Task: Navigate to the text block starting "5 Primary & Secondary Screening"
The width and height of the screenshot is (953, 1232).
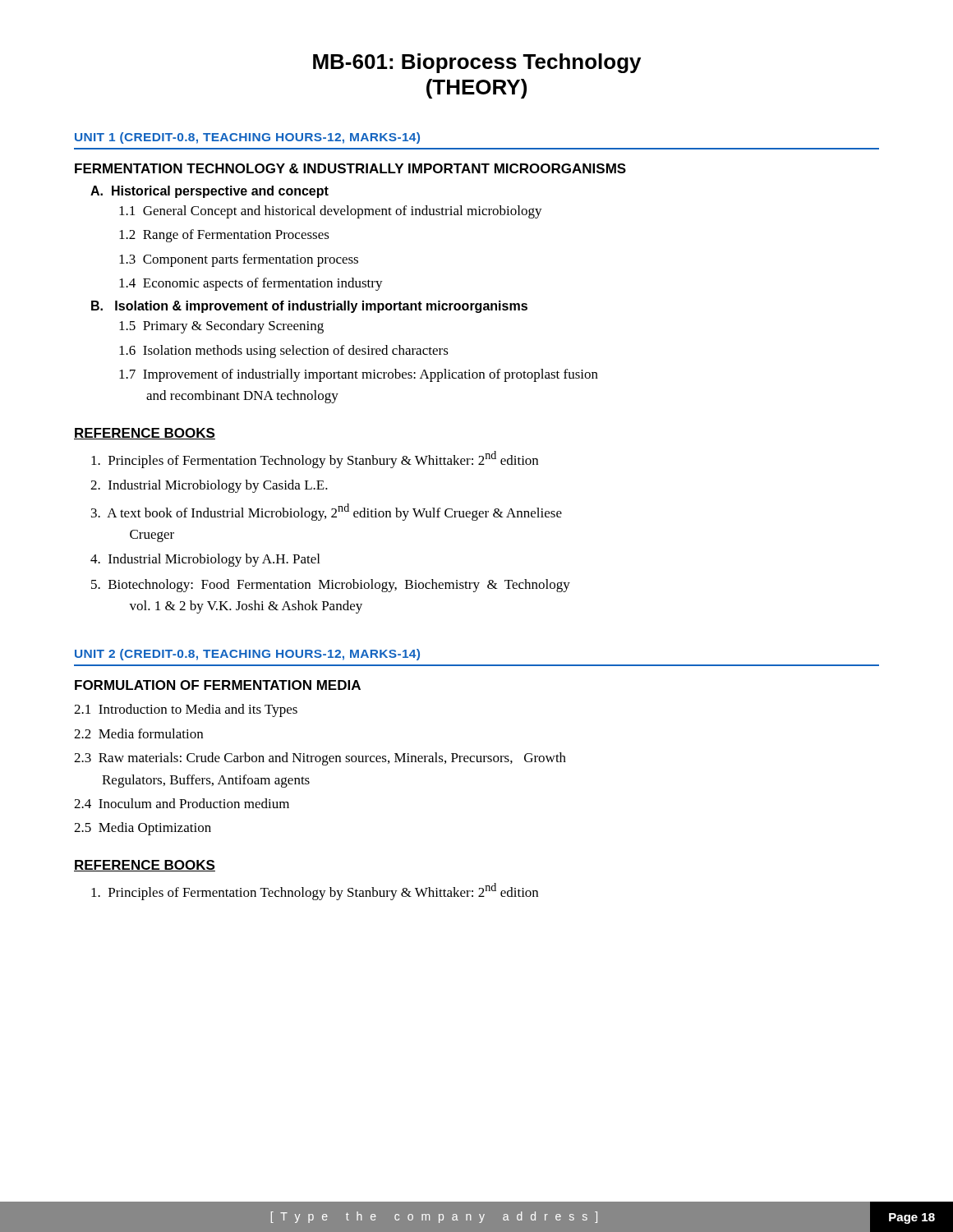Action: (221, 326)
